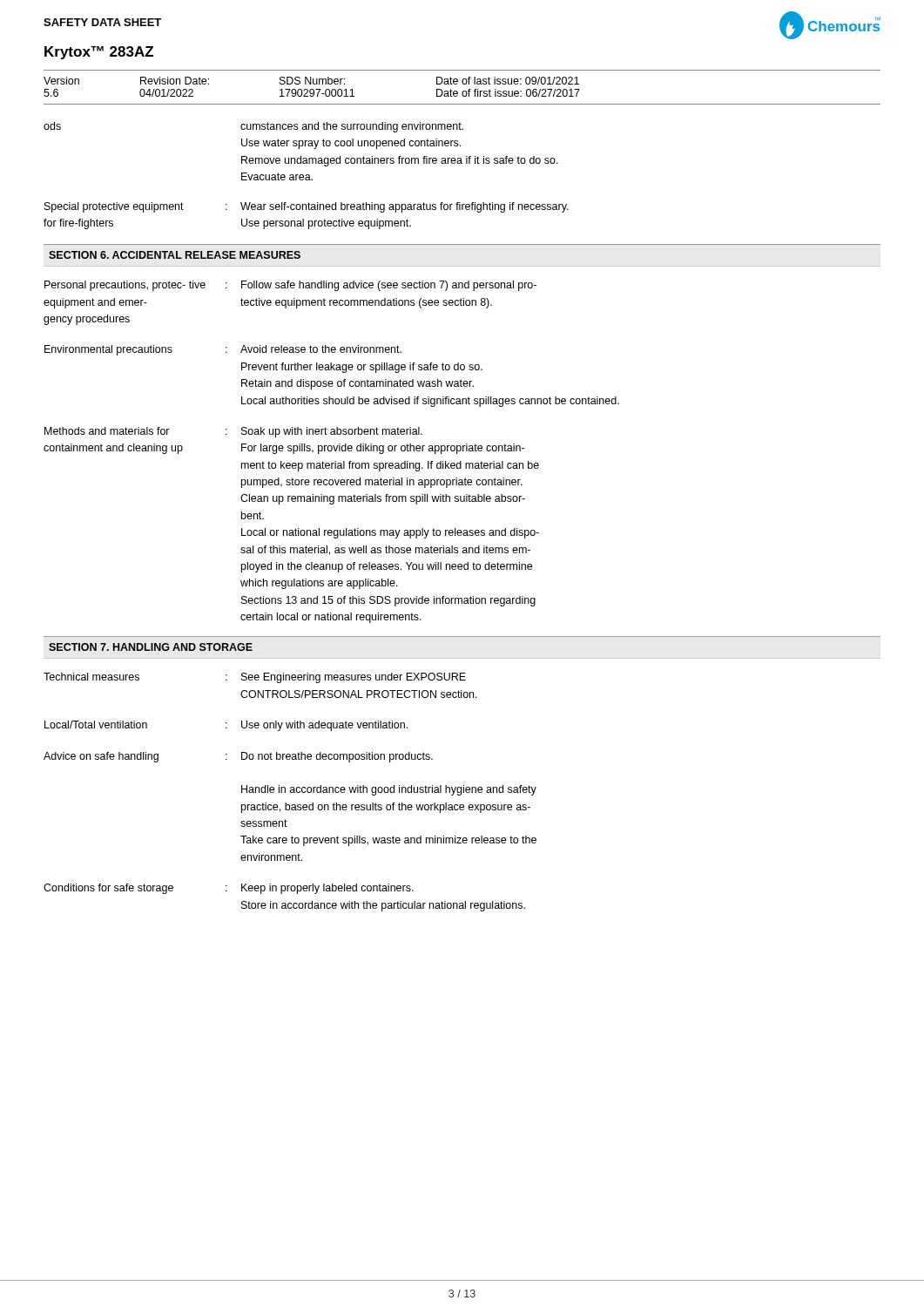Select the text block that says "Technical measures : See Engineering"
Viewport: 924px width, 1307px height.
[x=462, y=686]
